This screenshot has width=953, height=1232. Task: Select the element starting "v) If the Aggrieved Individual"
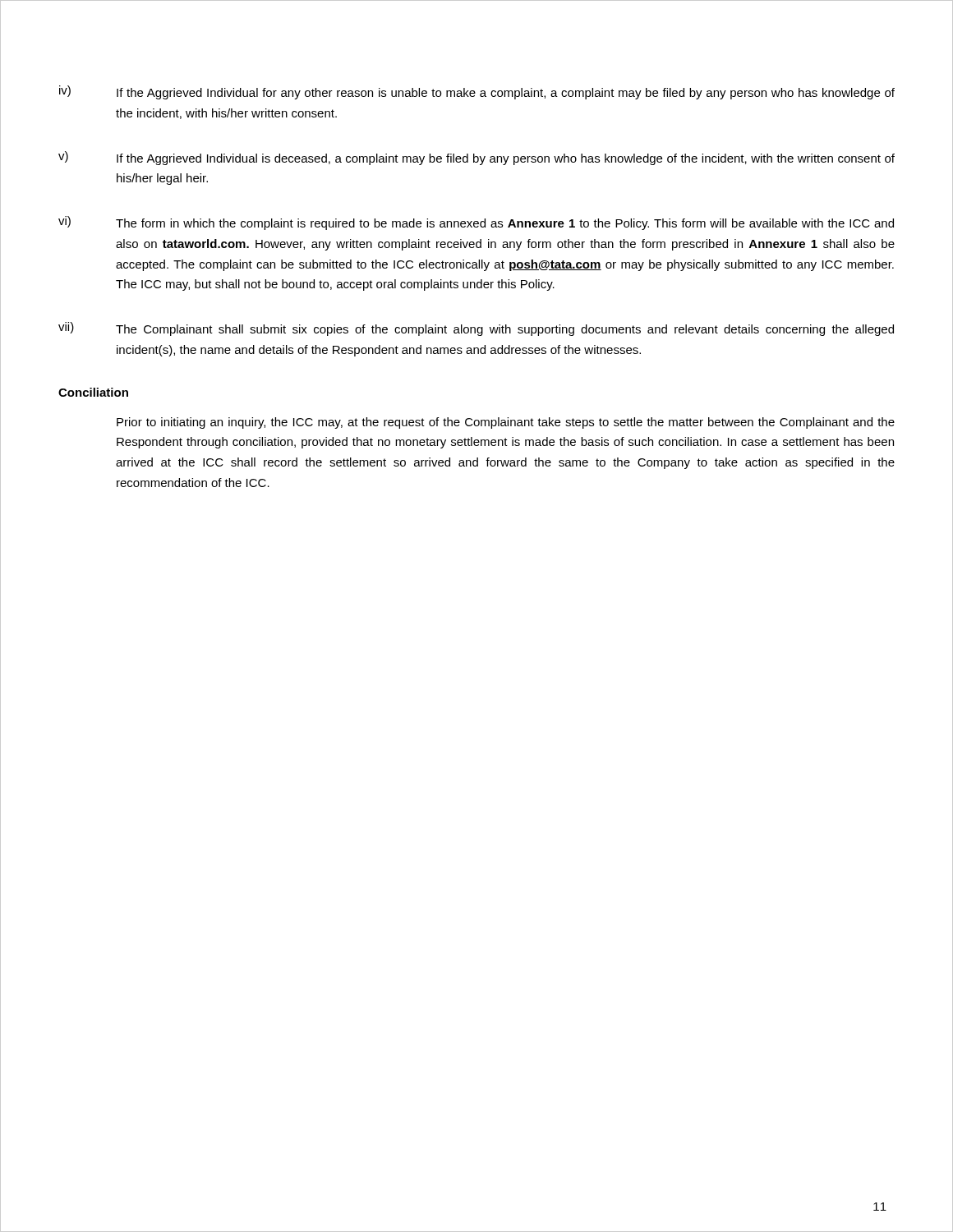(476, 169)
